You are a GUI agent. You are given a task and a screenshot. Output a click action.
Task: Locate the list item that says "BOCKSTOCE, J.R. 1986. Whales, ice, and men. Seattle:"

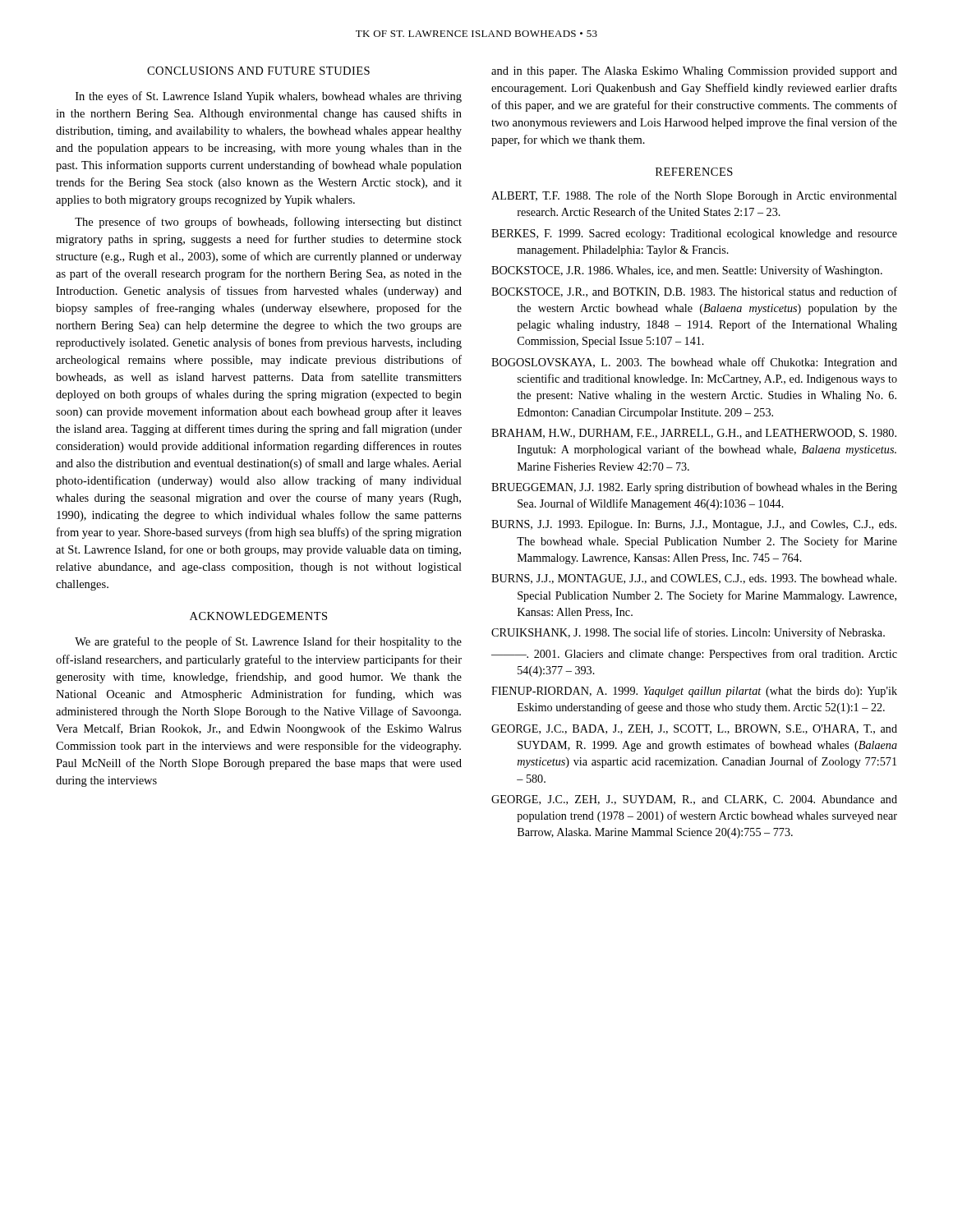tap(687, 270)
